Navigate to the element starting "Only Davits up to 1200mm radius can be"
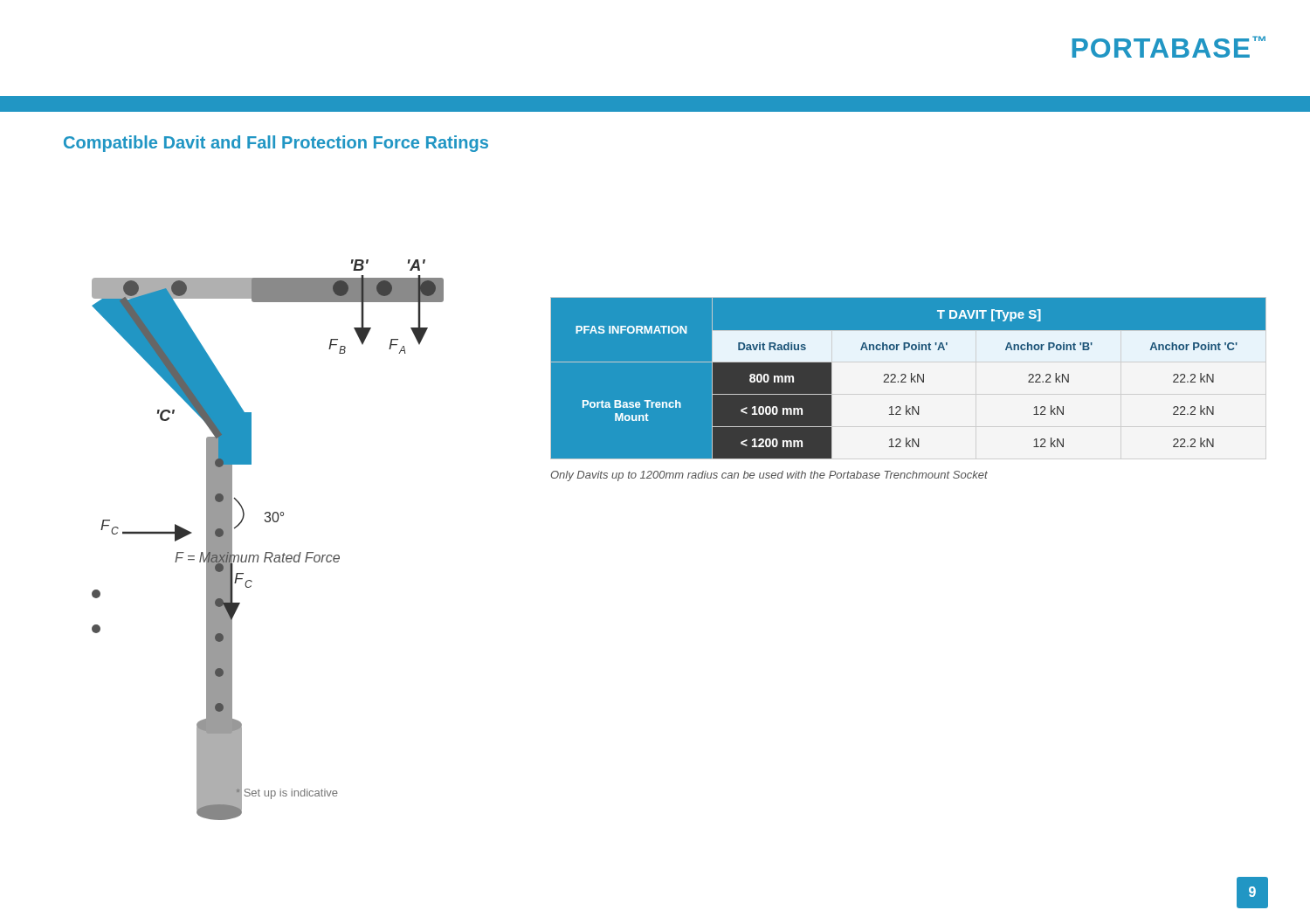Viewport: 1310px width, 924px height. (x=769, y=475)
